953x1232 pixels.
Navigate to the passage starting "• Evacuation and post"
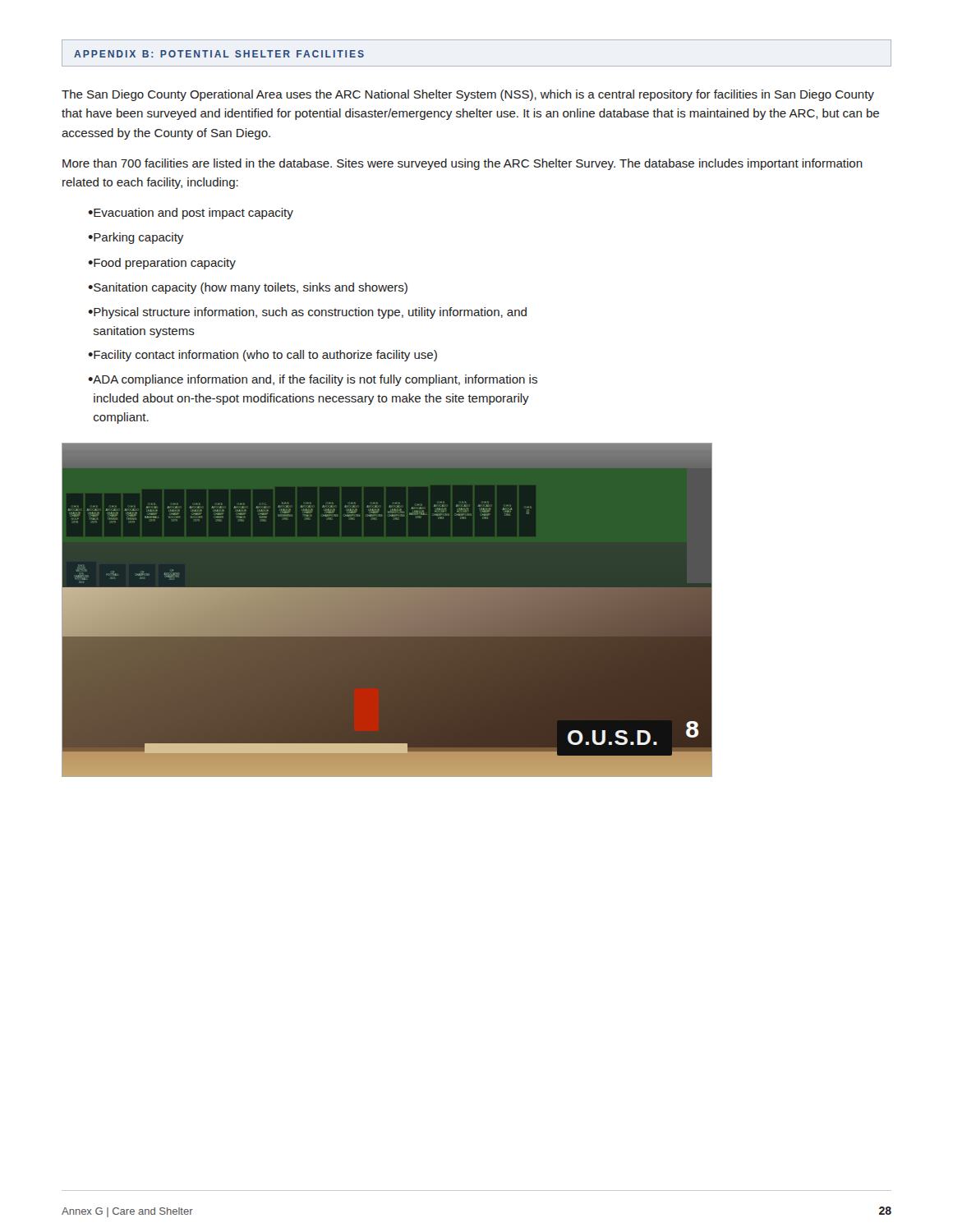(x=191, y=214)
